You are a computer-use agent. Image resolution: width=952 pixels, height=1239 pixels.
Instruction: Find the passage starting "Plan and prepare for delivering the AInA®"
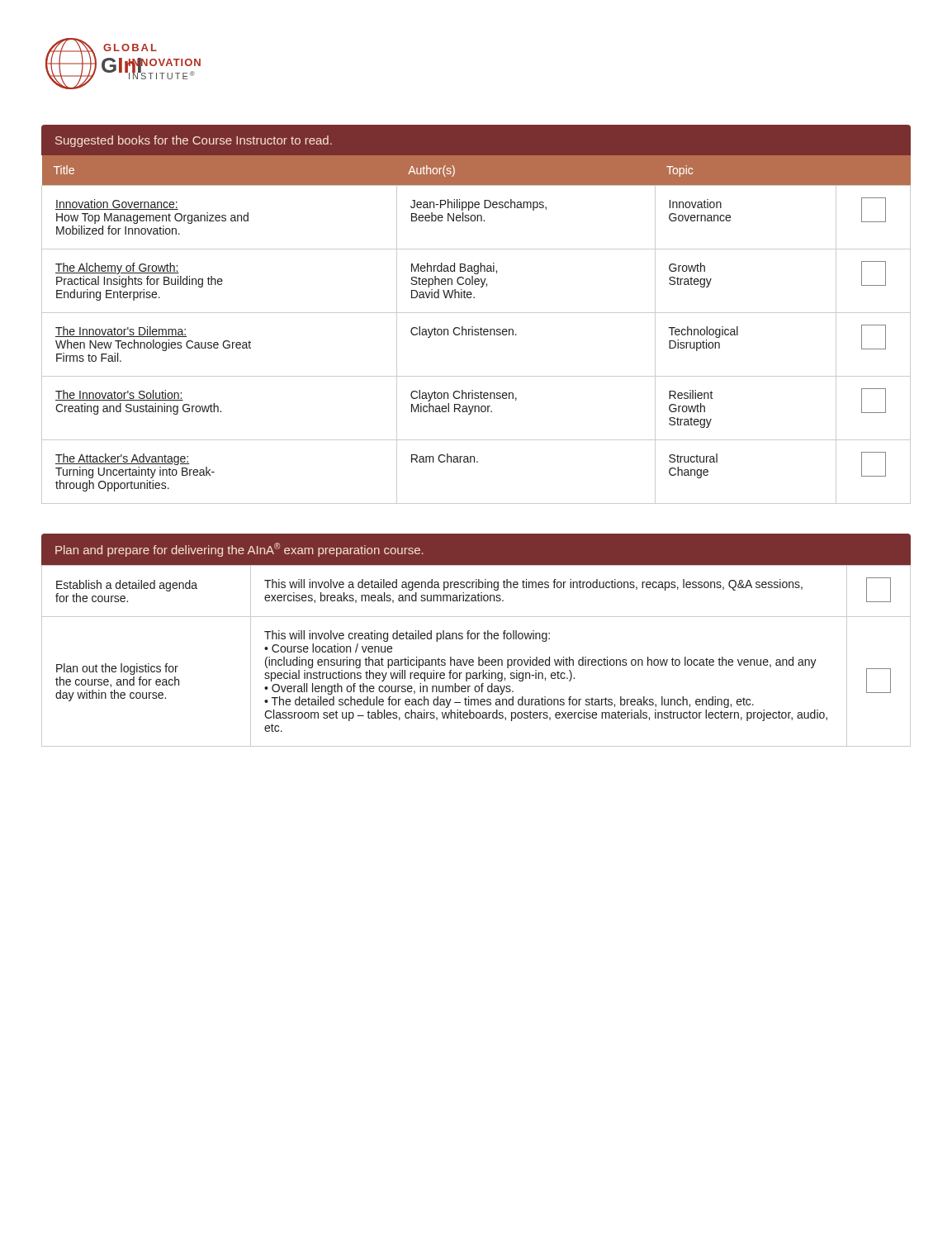(x=239, y=549)
